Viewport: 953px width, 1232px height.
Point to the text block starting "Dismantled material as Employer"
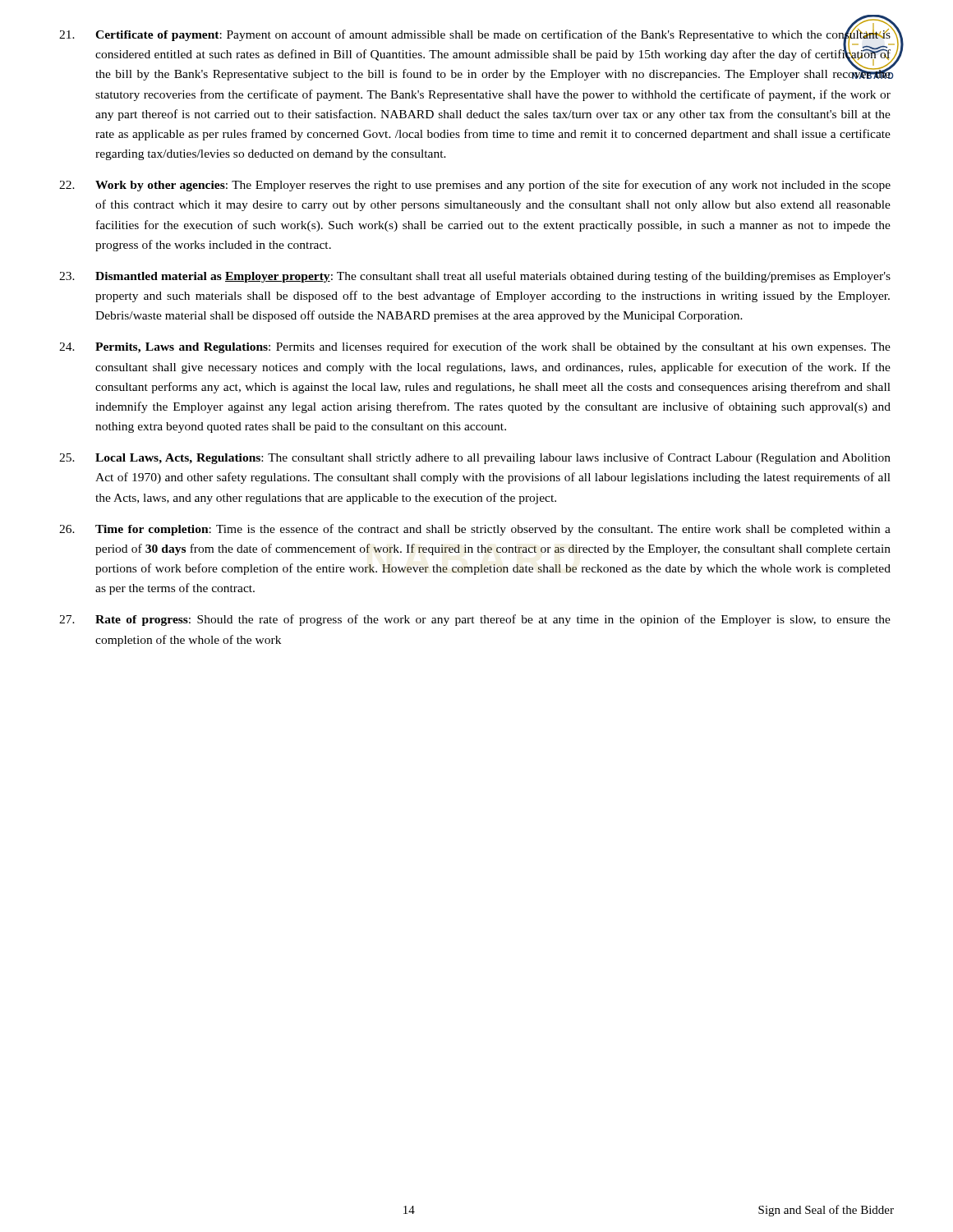[475, 296]
